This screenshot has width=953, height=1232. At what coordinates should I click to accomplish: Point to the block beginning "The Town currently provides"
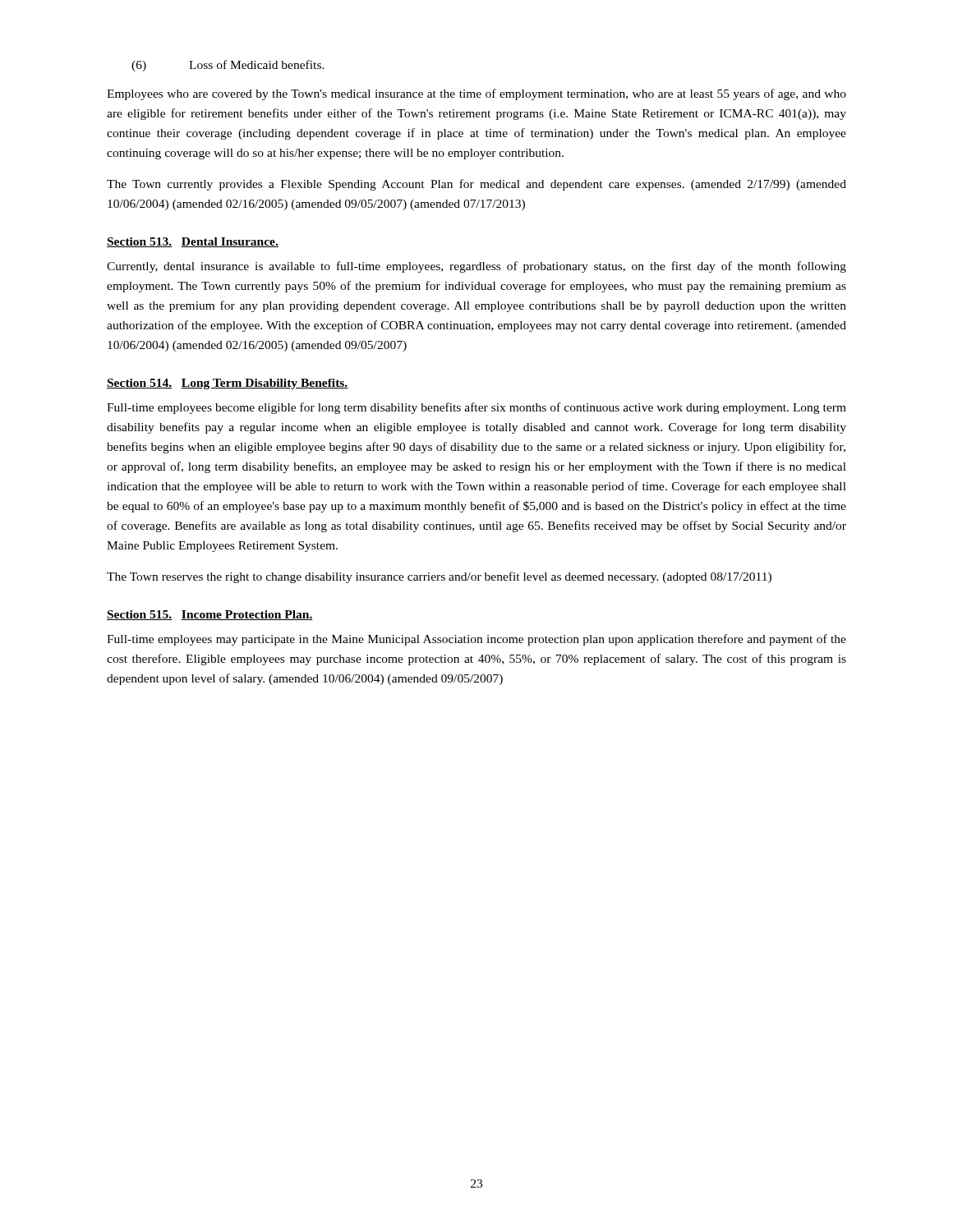(x=476, y=193)
